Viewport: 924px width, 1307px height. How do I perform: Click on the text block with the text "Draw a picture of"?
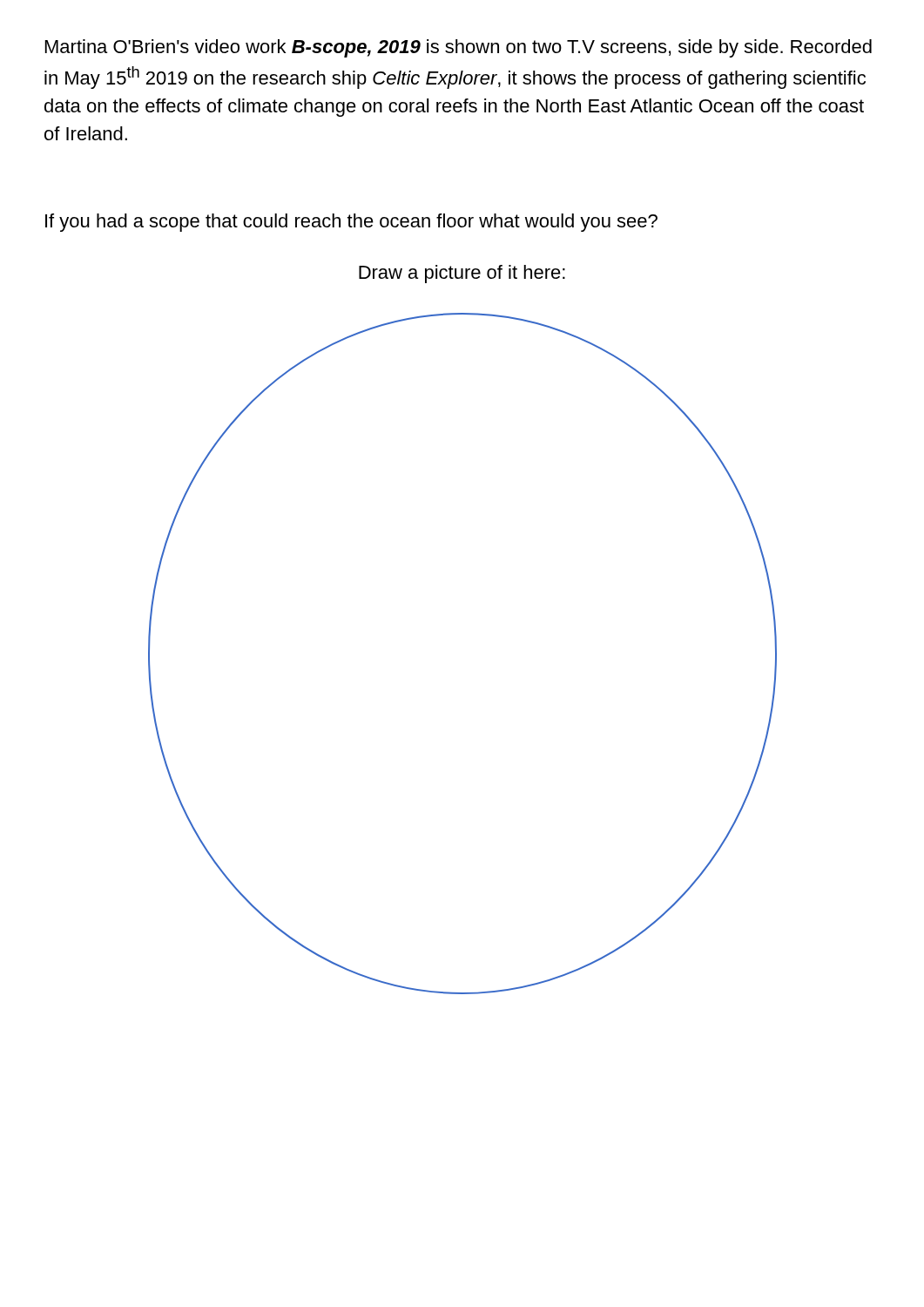click(x=462, y=272)
